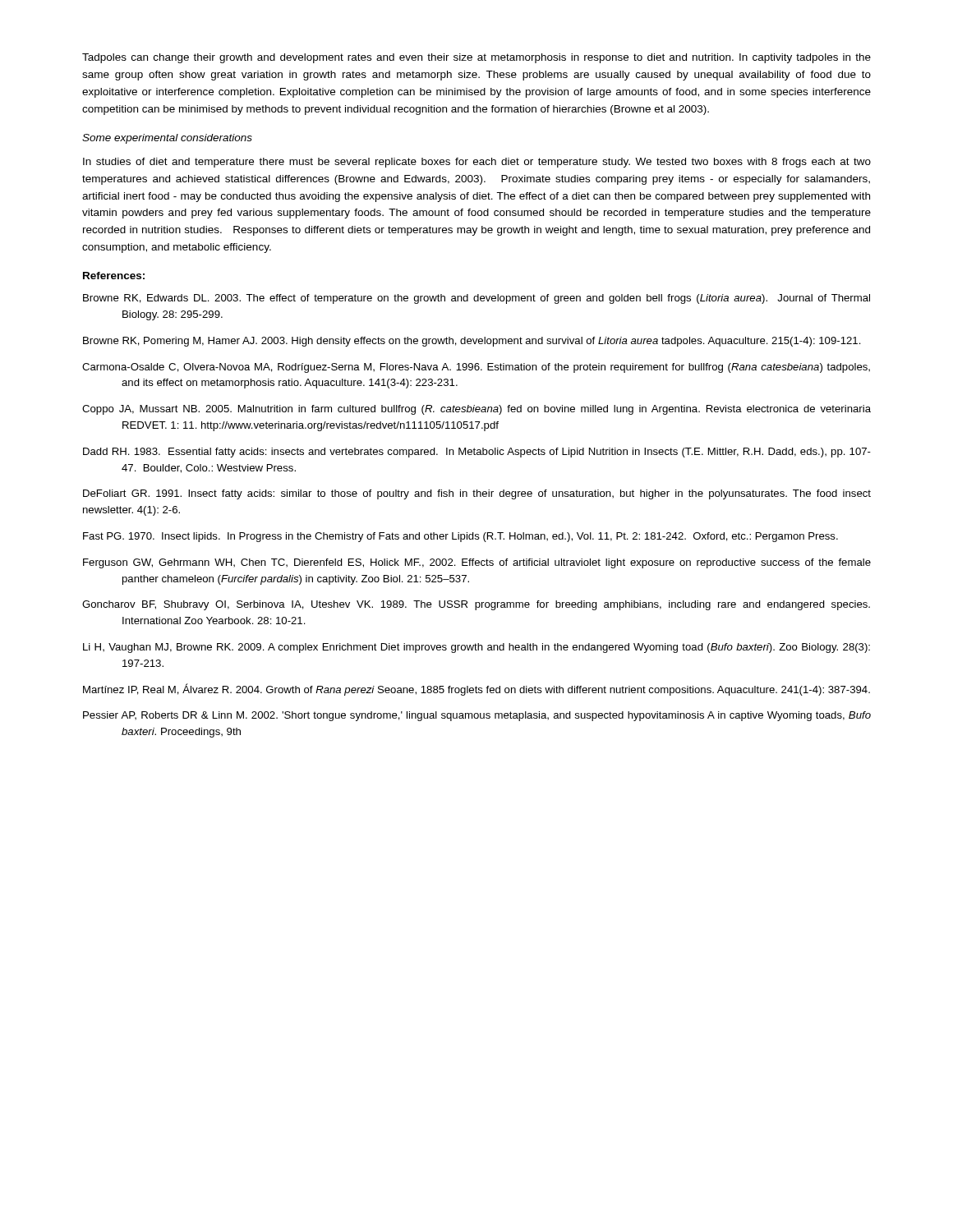Find the region starting "Browne RK, Edwards DL. 2003. The effect"

[x=476, y=306]
